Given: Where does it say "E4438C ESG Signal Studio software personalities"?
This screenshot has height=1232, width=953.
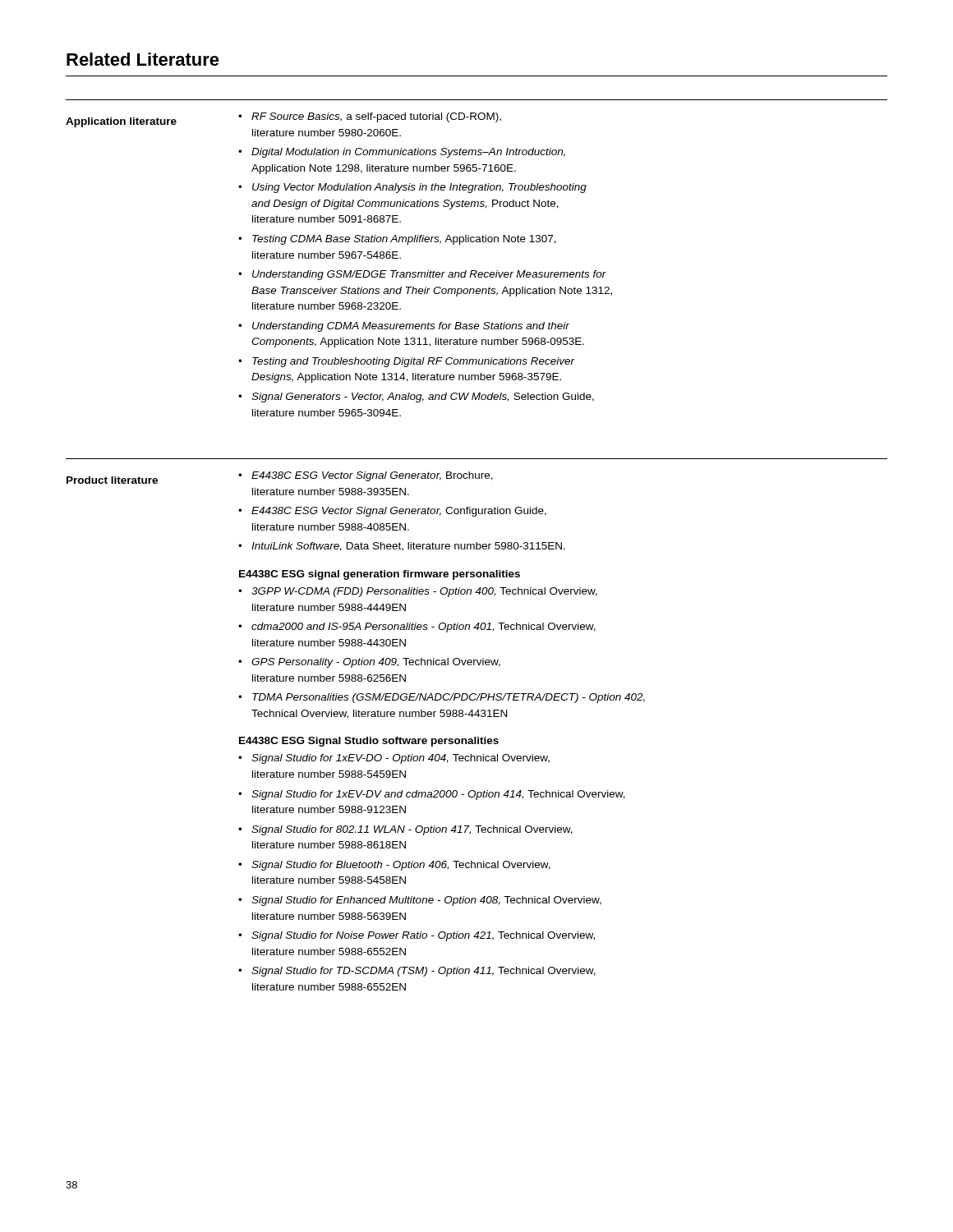Looking at the screenshot, I should [369, 741].
